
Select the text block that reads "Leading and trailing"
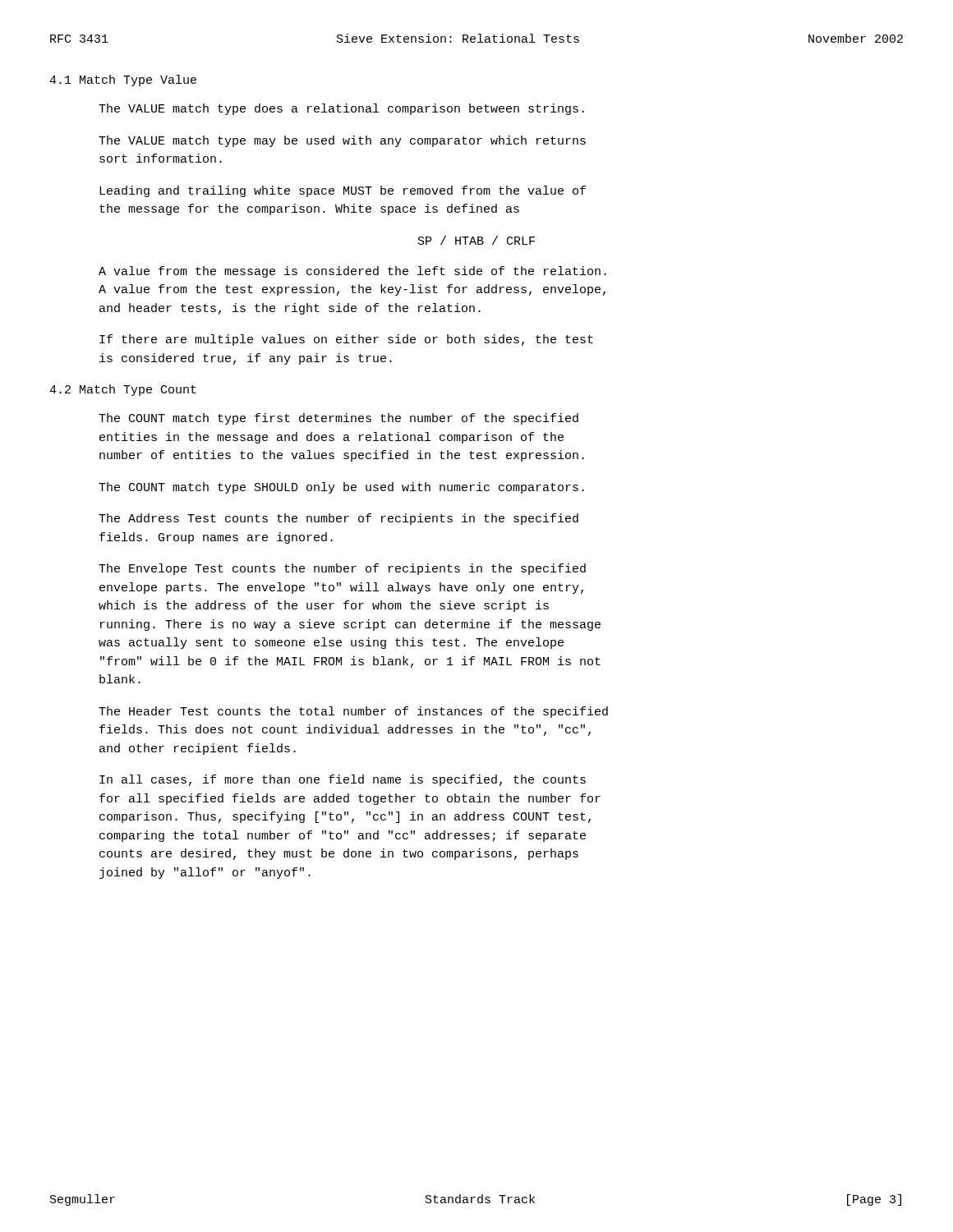click(343, 201)
